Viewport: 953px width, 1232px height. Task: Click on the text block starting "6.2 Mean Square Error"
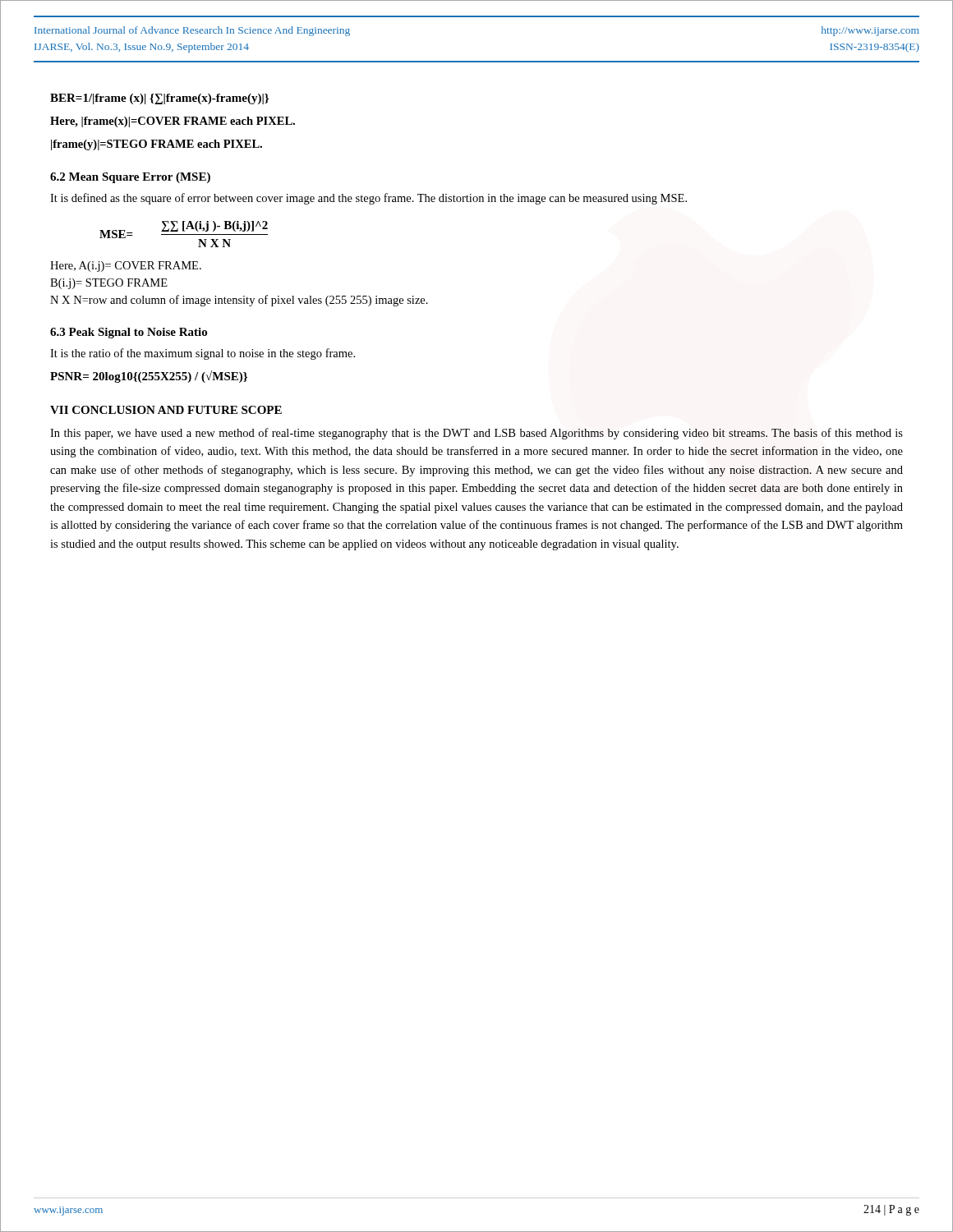click(130, 177)
